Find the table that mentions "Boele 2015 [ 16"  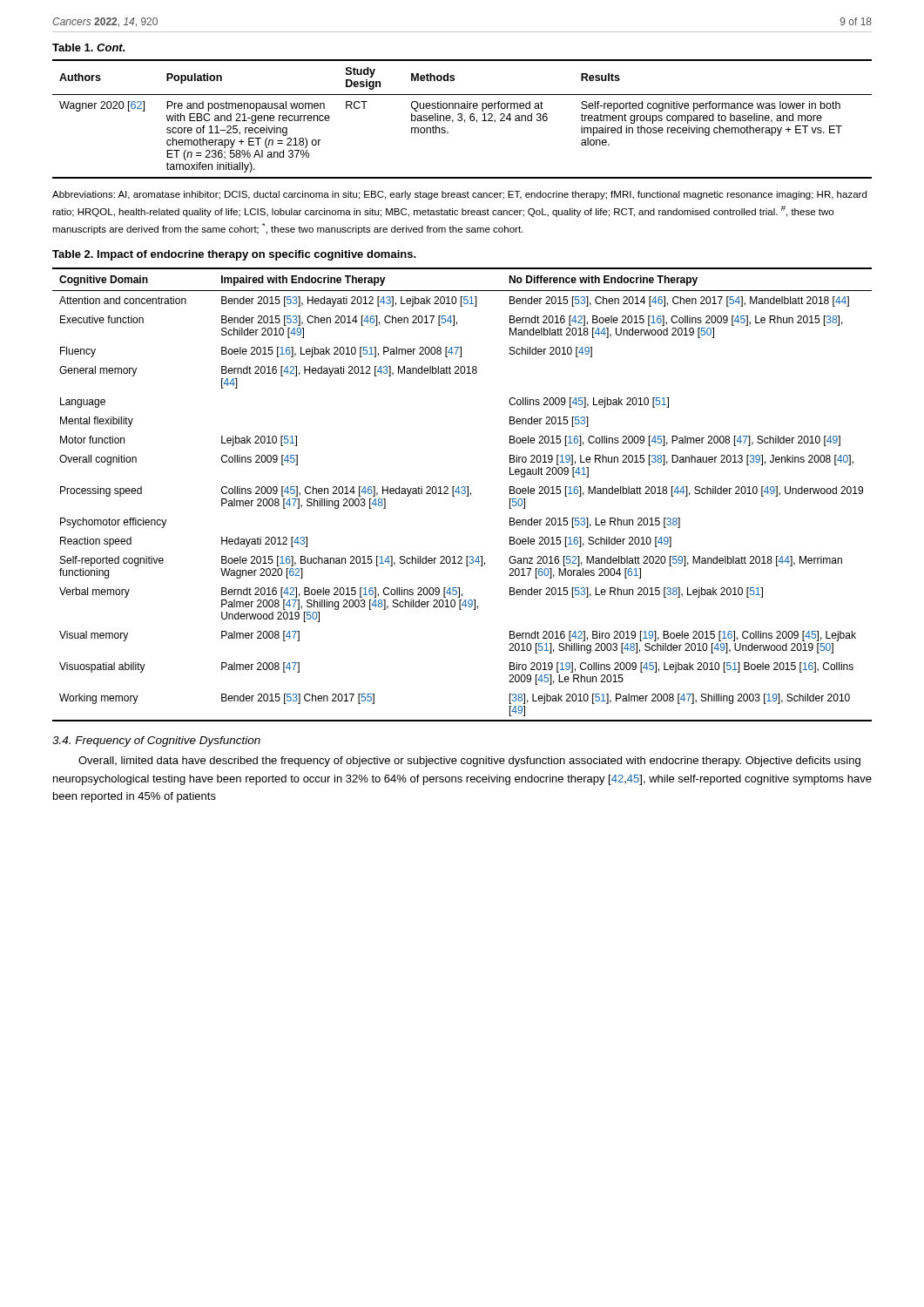(x=462, y=495)
